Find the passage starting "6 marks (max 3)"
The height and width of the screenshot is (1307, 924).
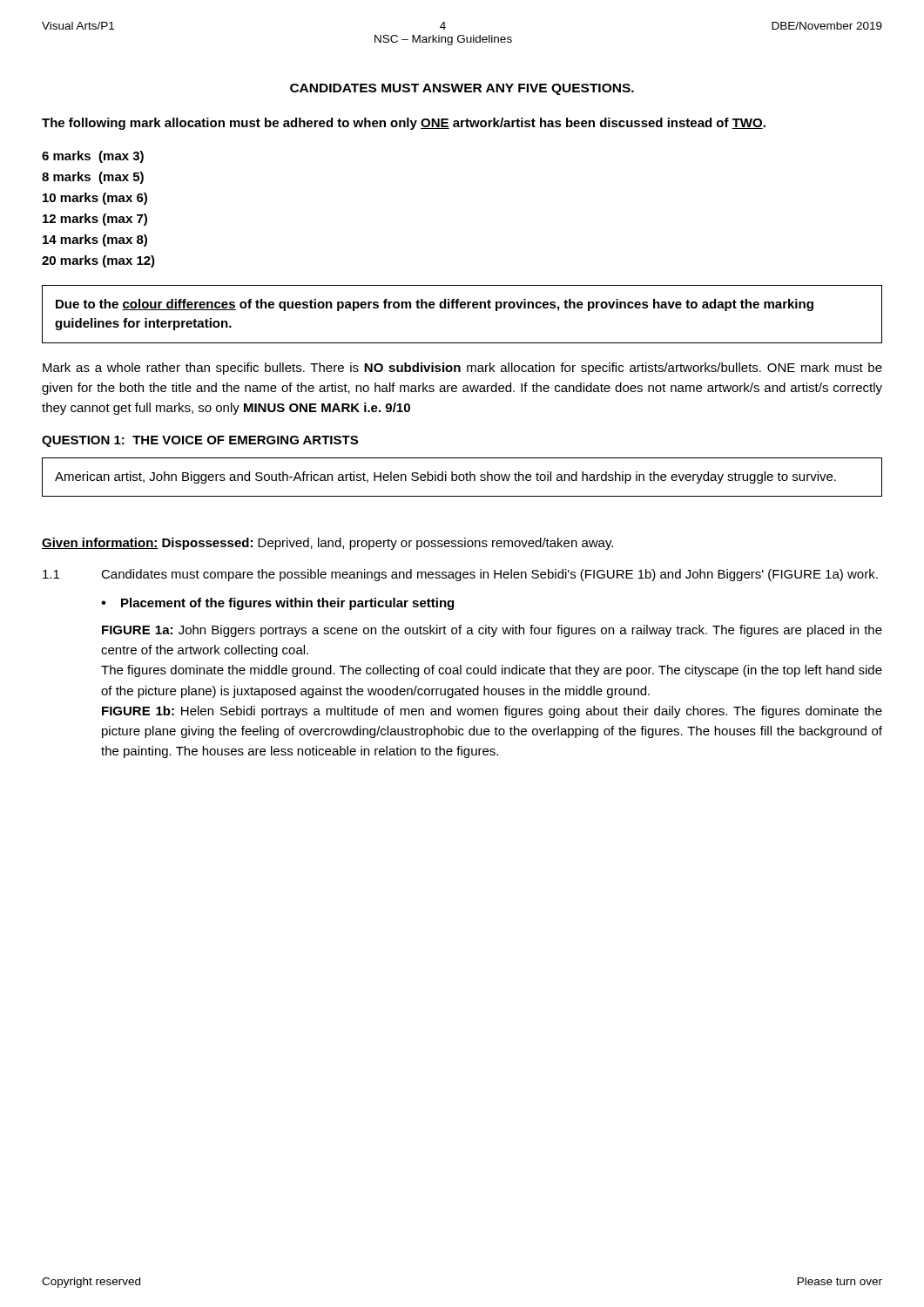(93, 155)
